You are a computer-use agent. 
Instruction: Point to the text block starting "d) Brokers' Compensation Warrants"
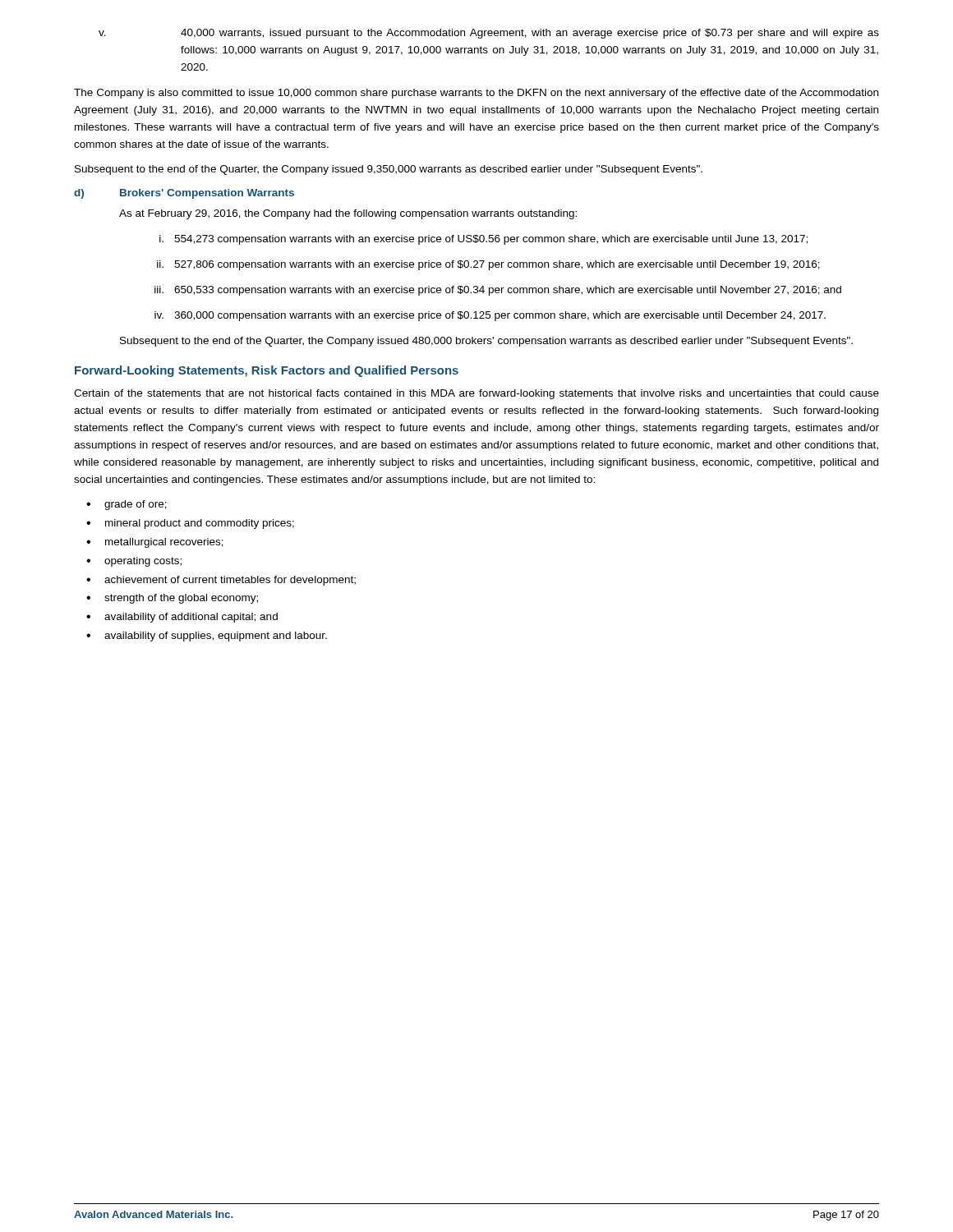(x=184, y=194)
